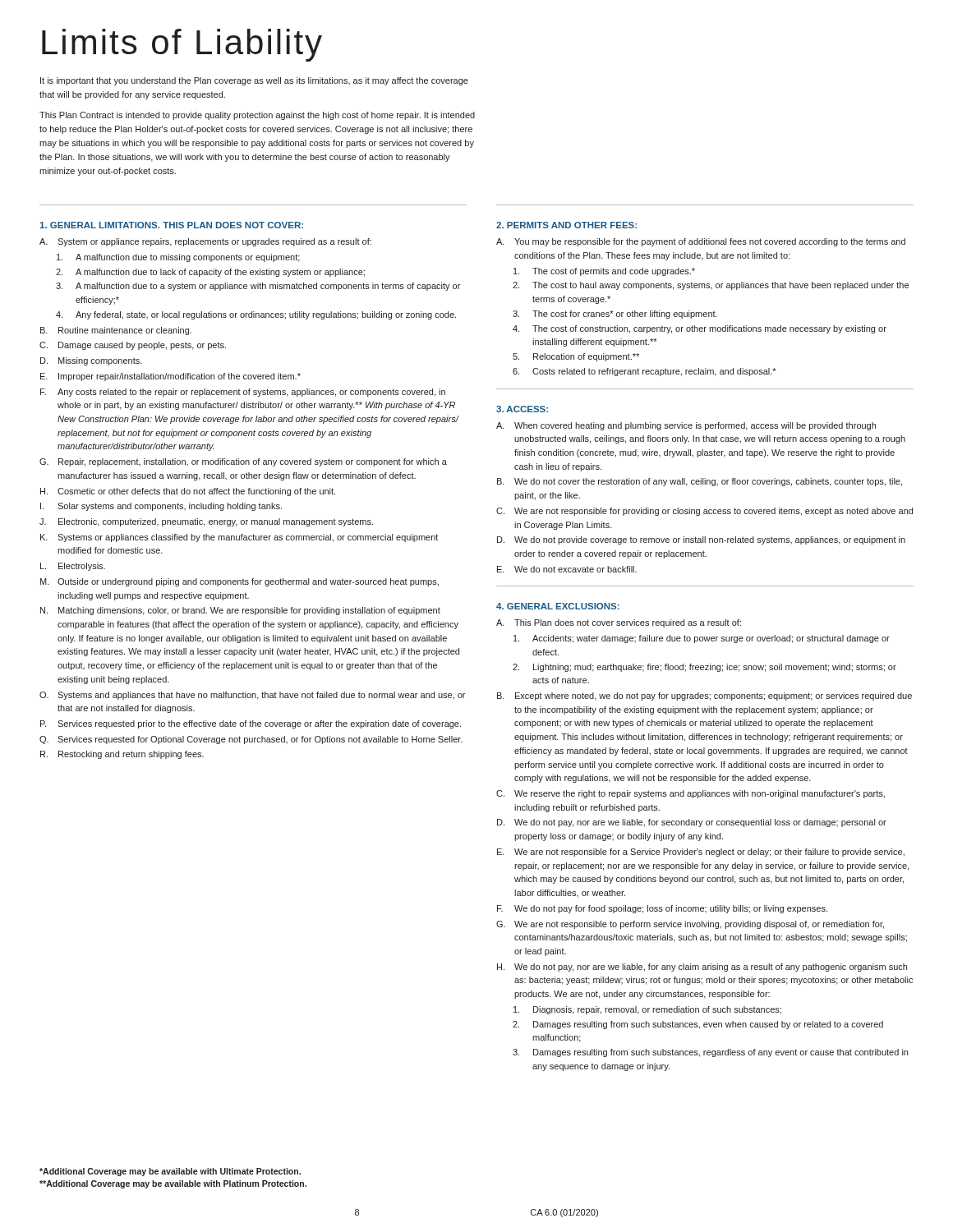
Task: Find the list item with the text "2. Lightning; mud; earthquake; fire; flood; freezing;"
Action: (x=713, y=674)
